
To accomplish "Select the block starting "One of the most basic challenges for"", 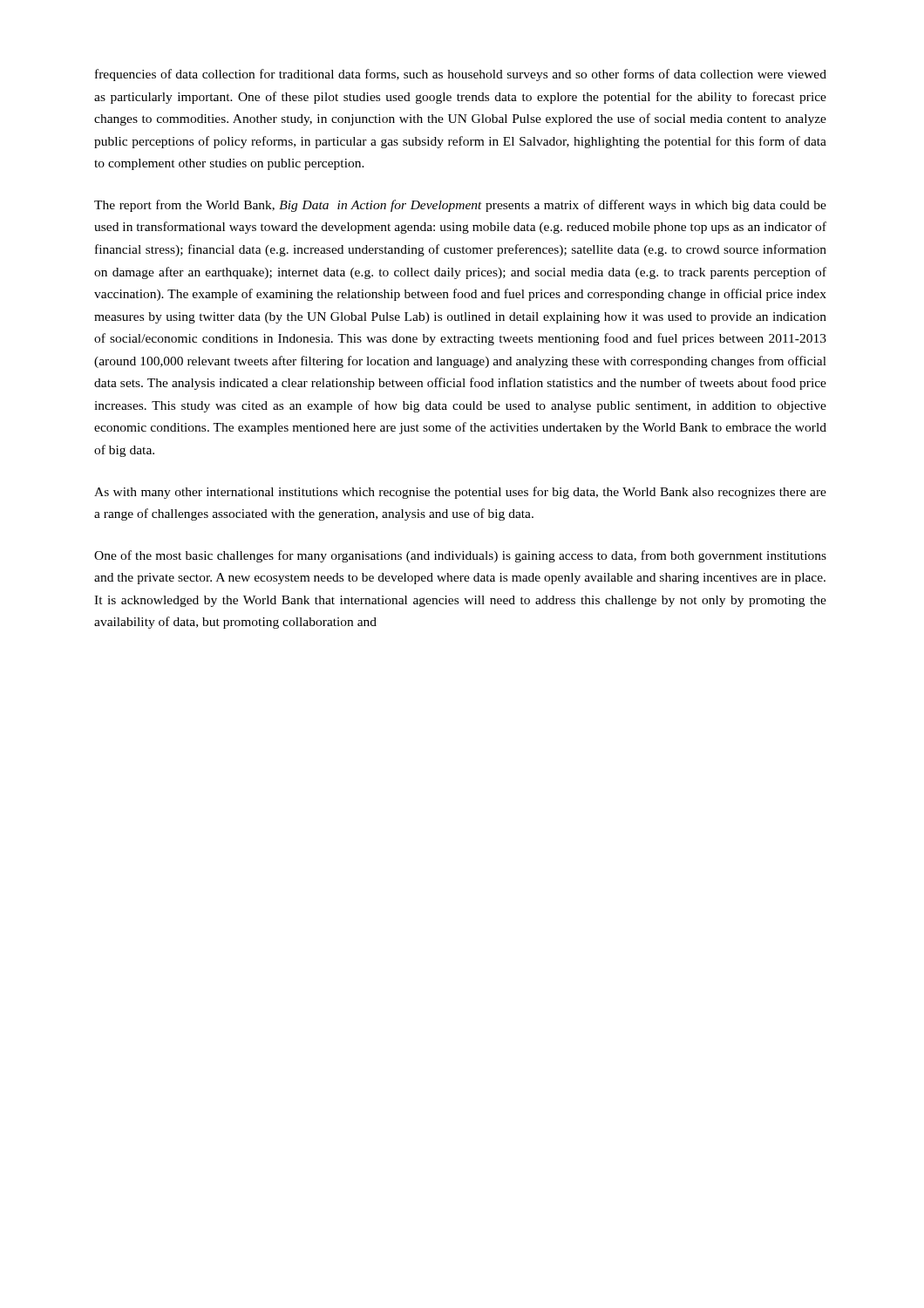I will [x=460, y=588].
